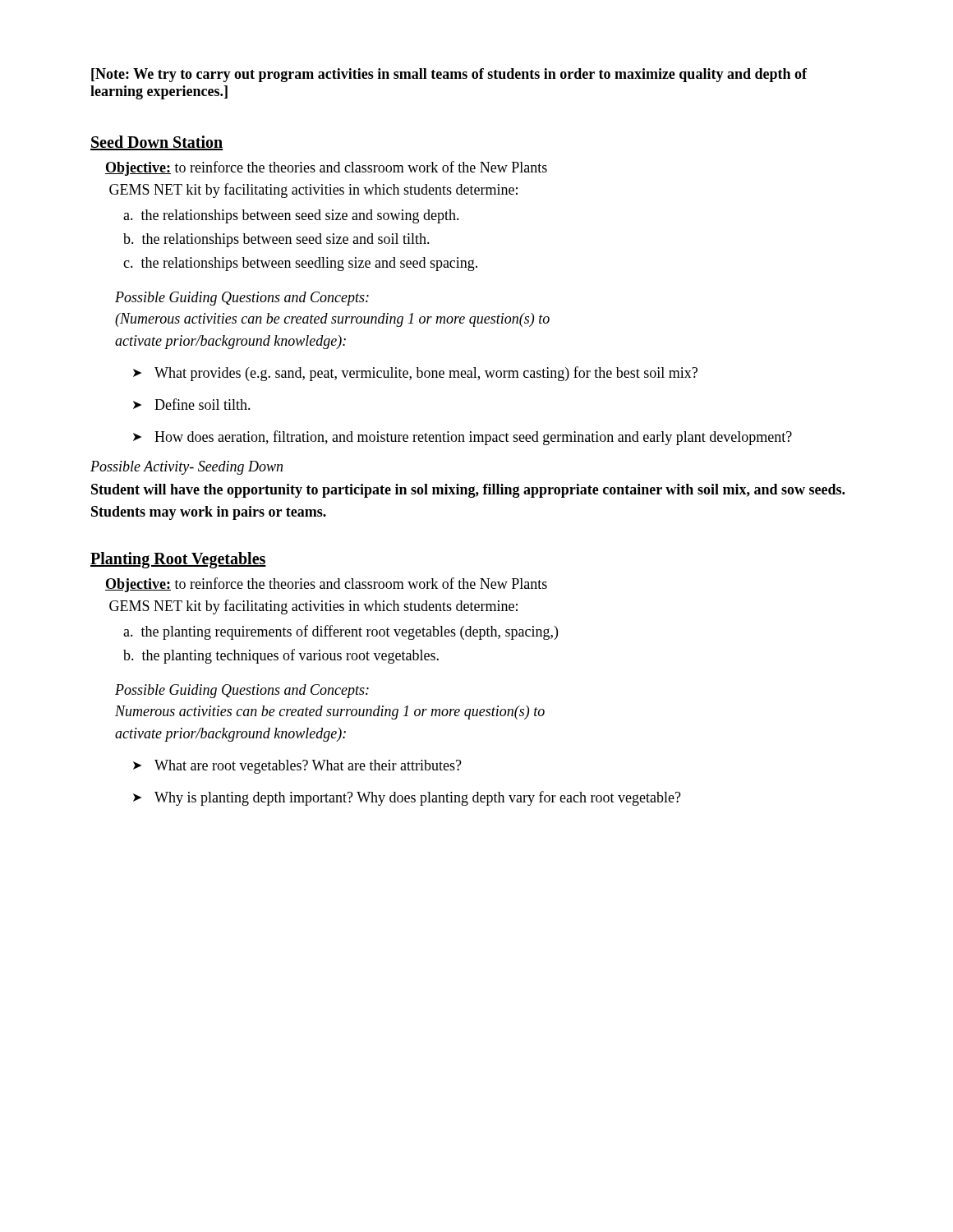Viewport: 953px width, 1232px height.
Task: Locate the region starting "c. the relationships between"
Action: 300,264
